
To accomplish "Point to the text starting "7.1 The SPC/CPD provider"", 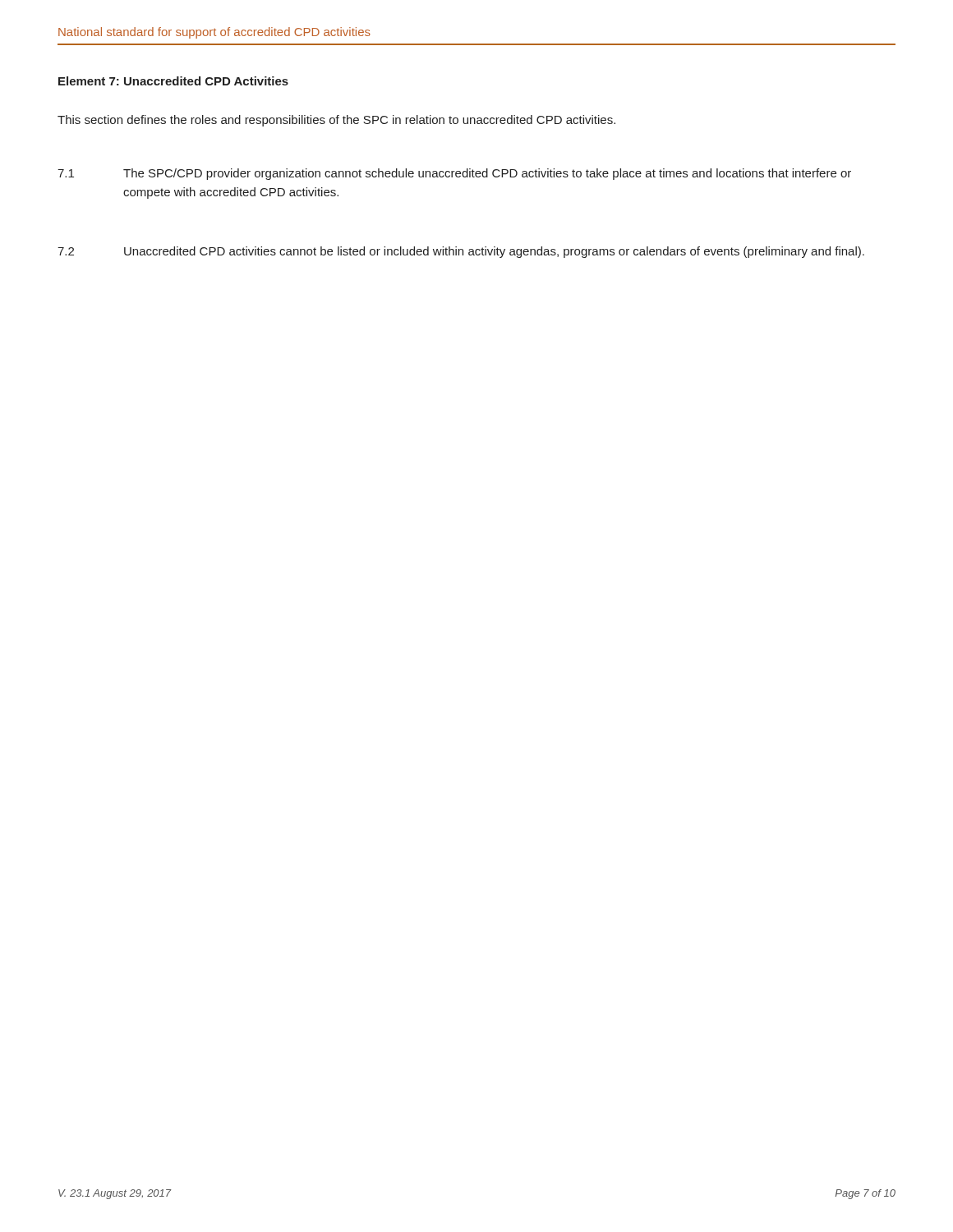I will click(476, 183).
